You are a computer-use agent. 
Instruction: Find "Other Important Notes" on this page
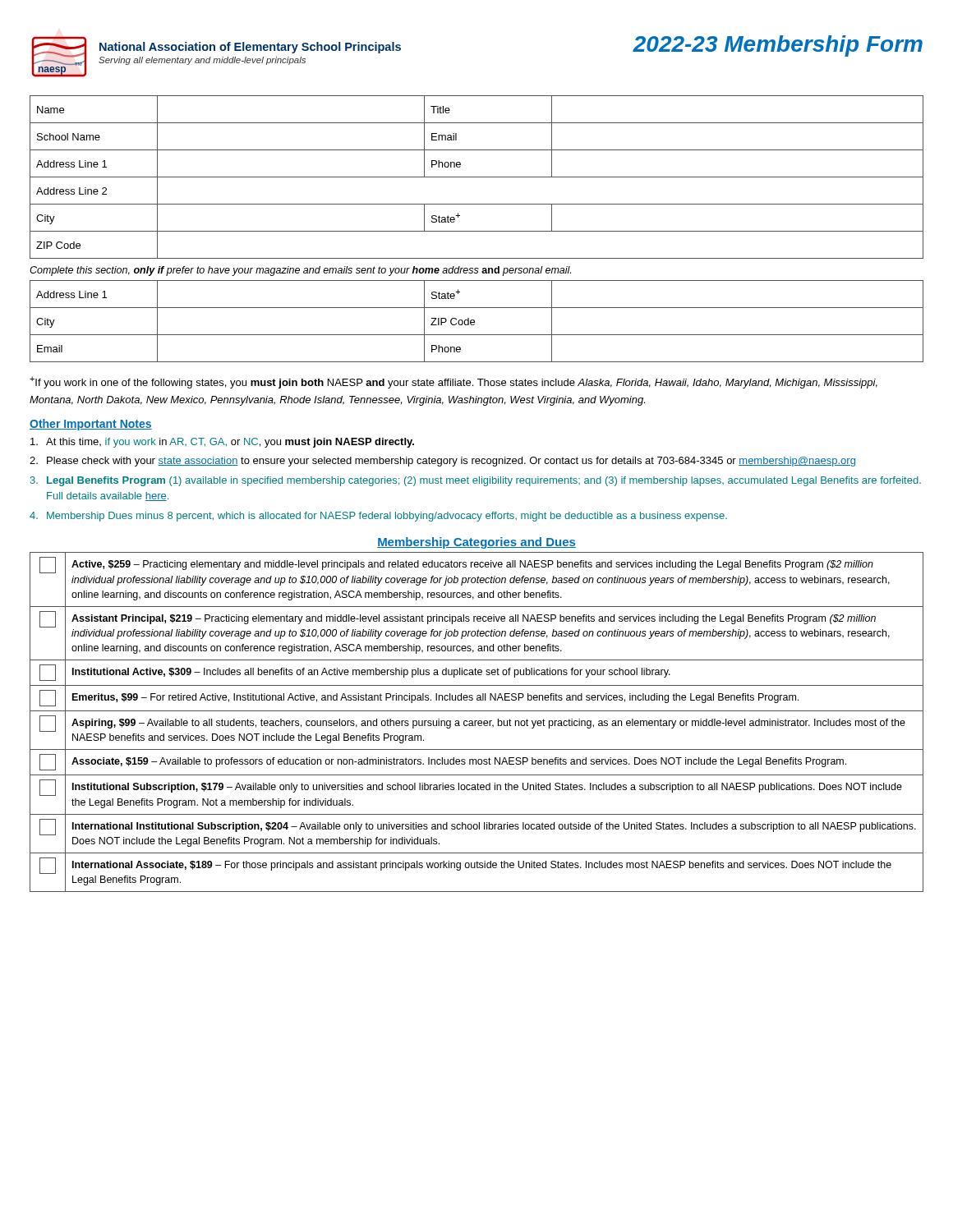[91, 424]
